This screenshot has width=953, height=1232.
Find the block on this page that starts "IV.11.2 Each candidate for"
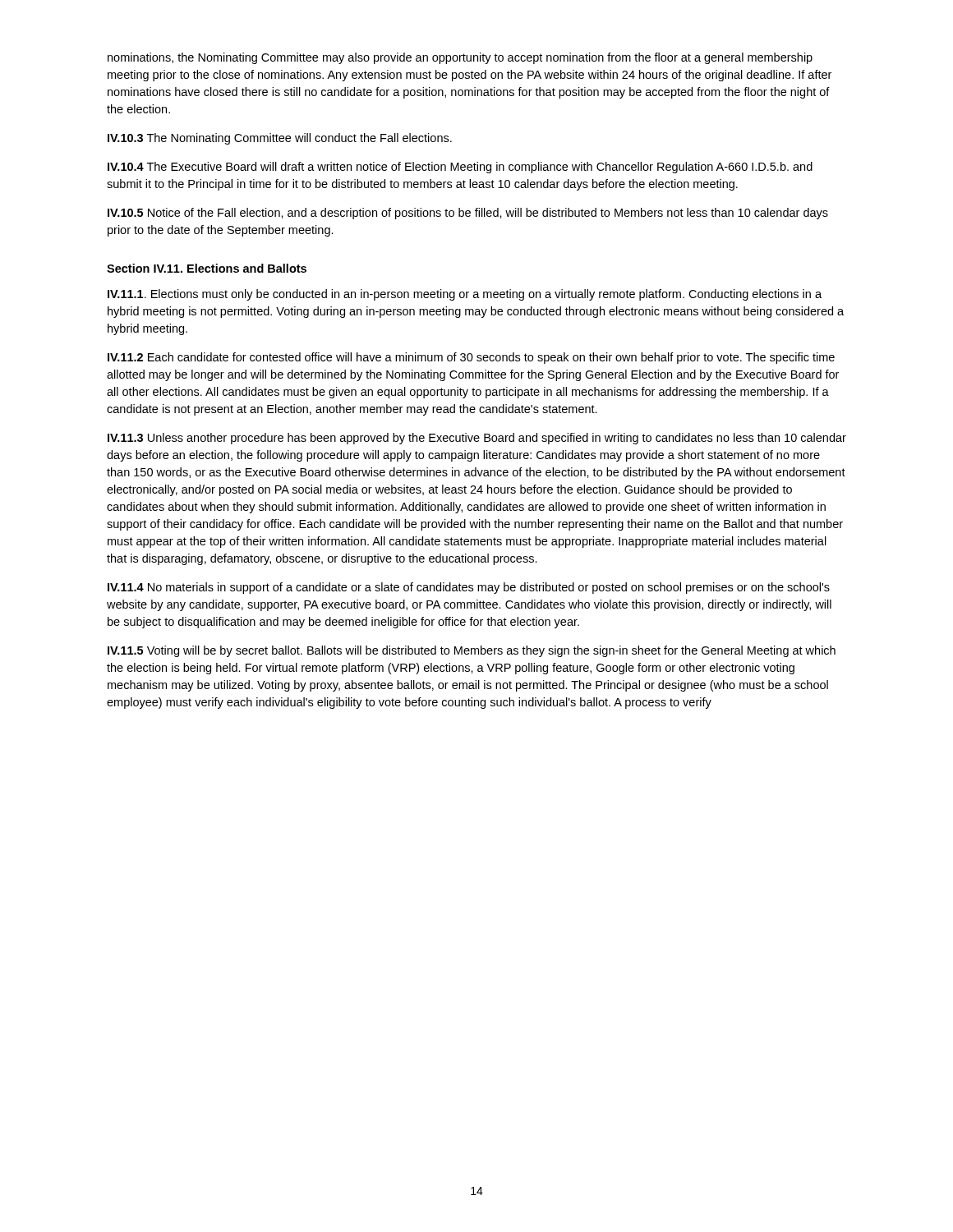[473, 383]
